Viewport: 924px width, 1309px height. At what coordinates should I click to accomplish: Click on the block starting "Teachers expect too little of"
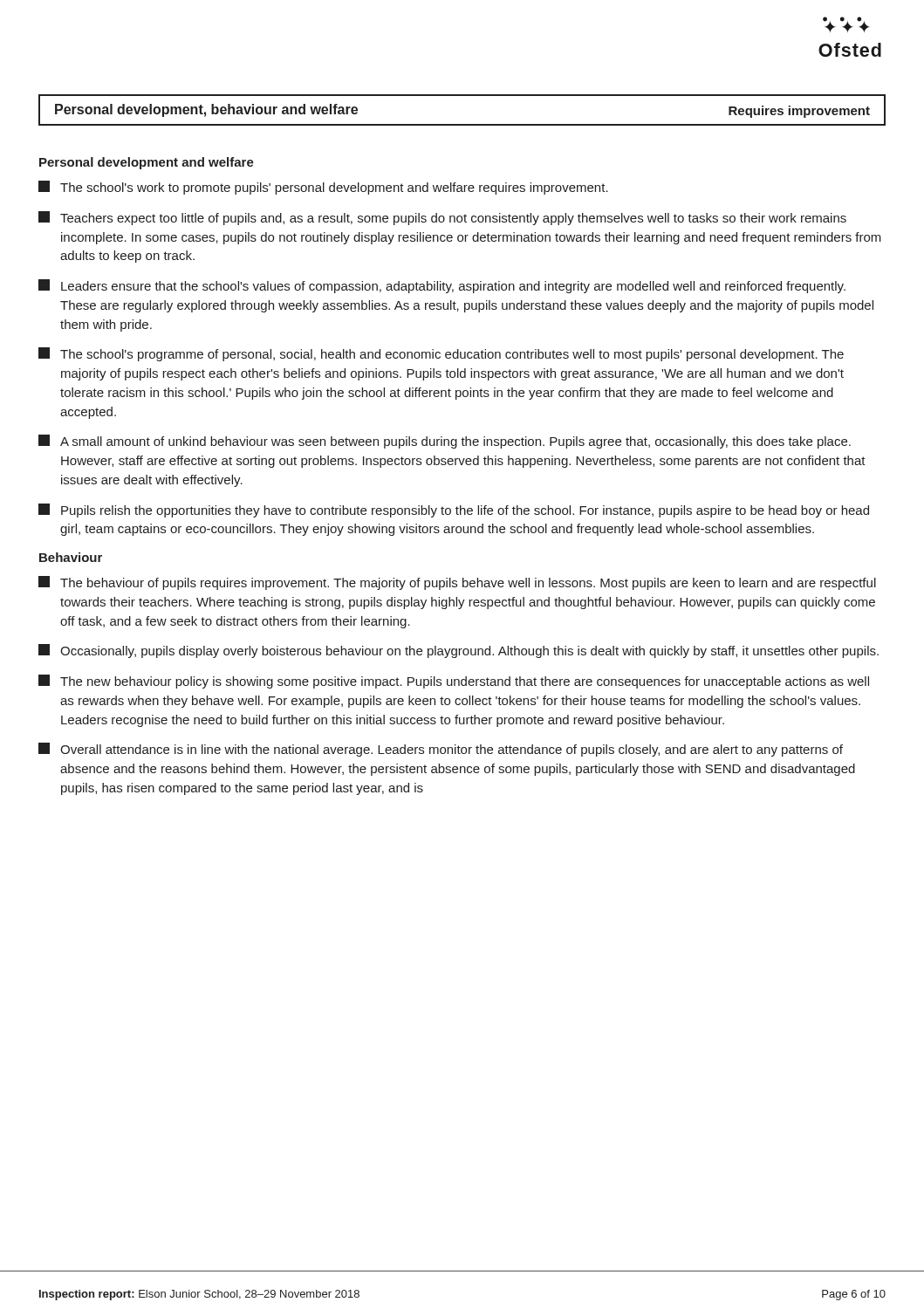pos(462,237)
